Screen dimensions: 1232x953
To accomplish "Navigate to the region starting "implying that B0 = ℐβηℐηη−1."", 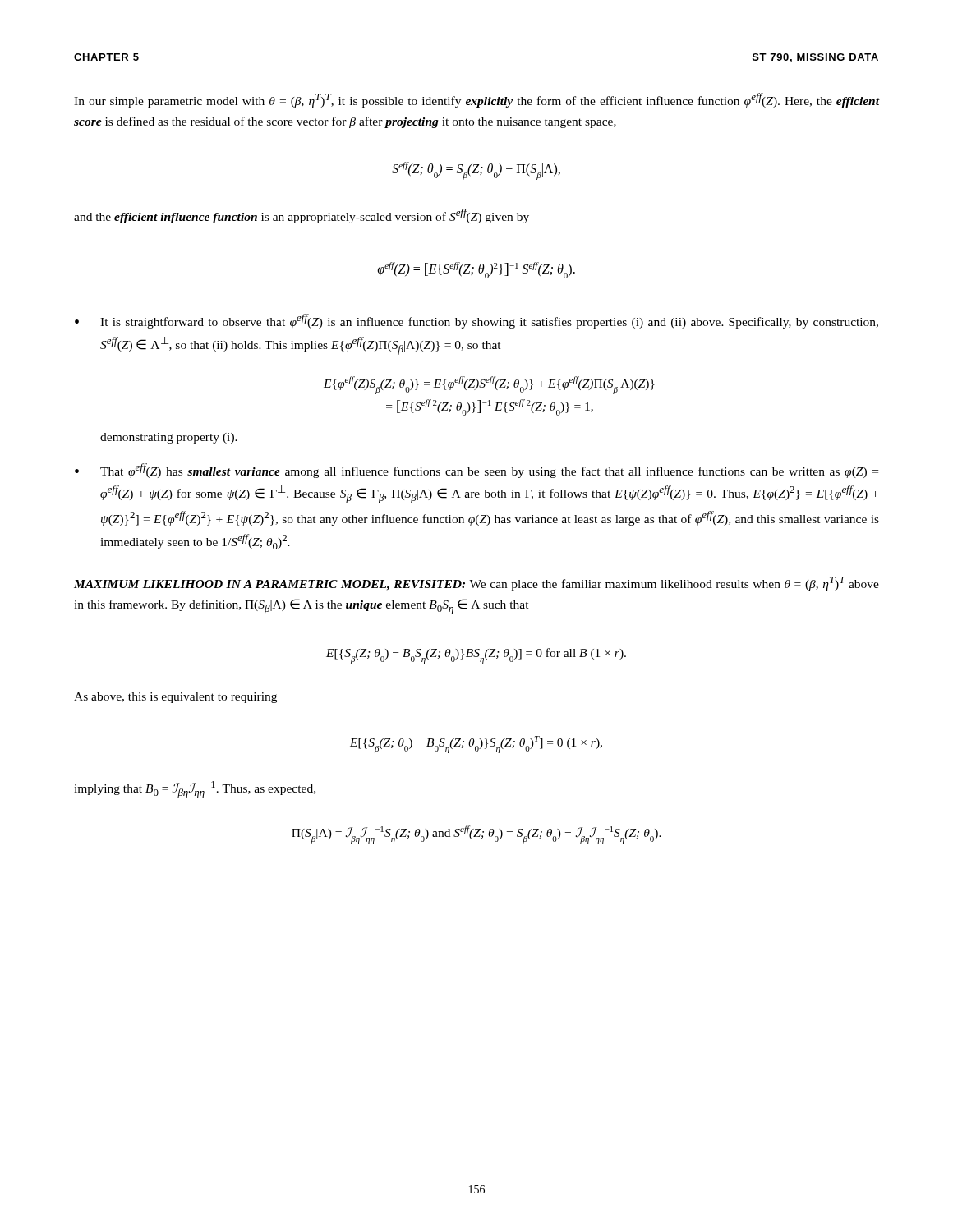I will 195,788.
